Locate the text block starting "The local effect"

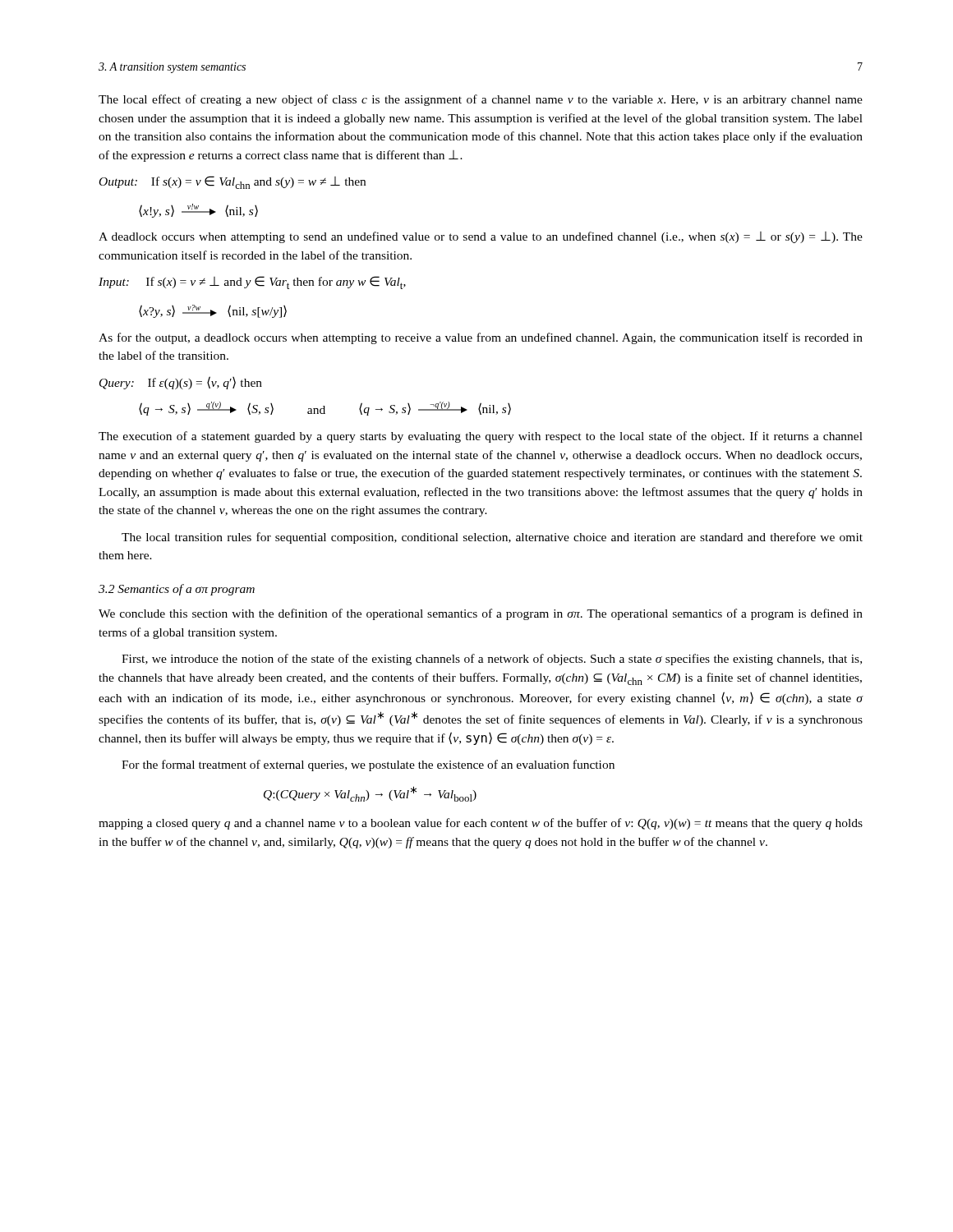(481, 127)
